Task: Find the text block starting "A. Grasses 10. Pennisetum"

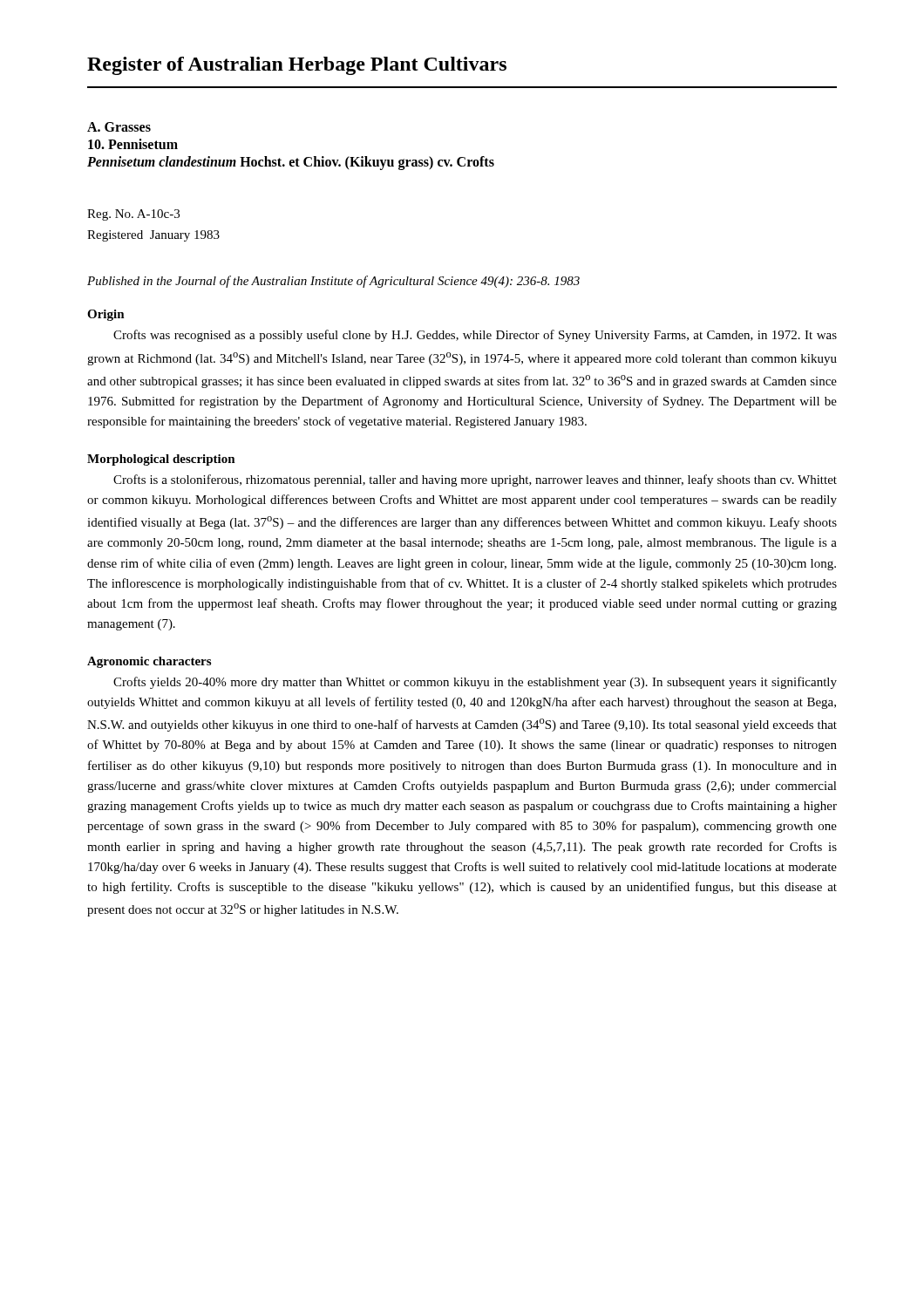Action: pyautogui.click(x=462, y=145)
